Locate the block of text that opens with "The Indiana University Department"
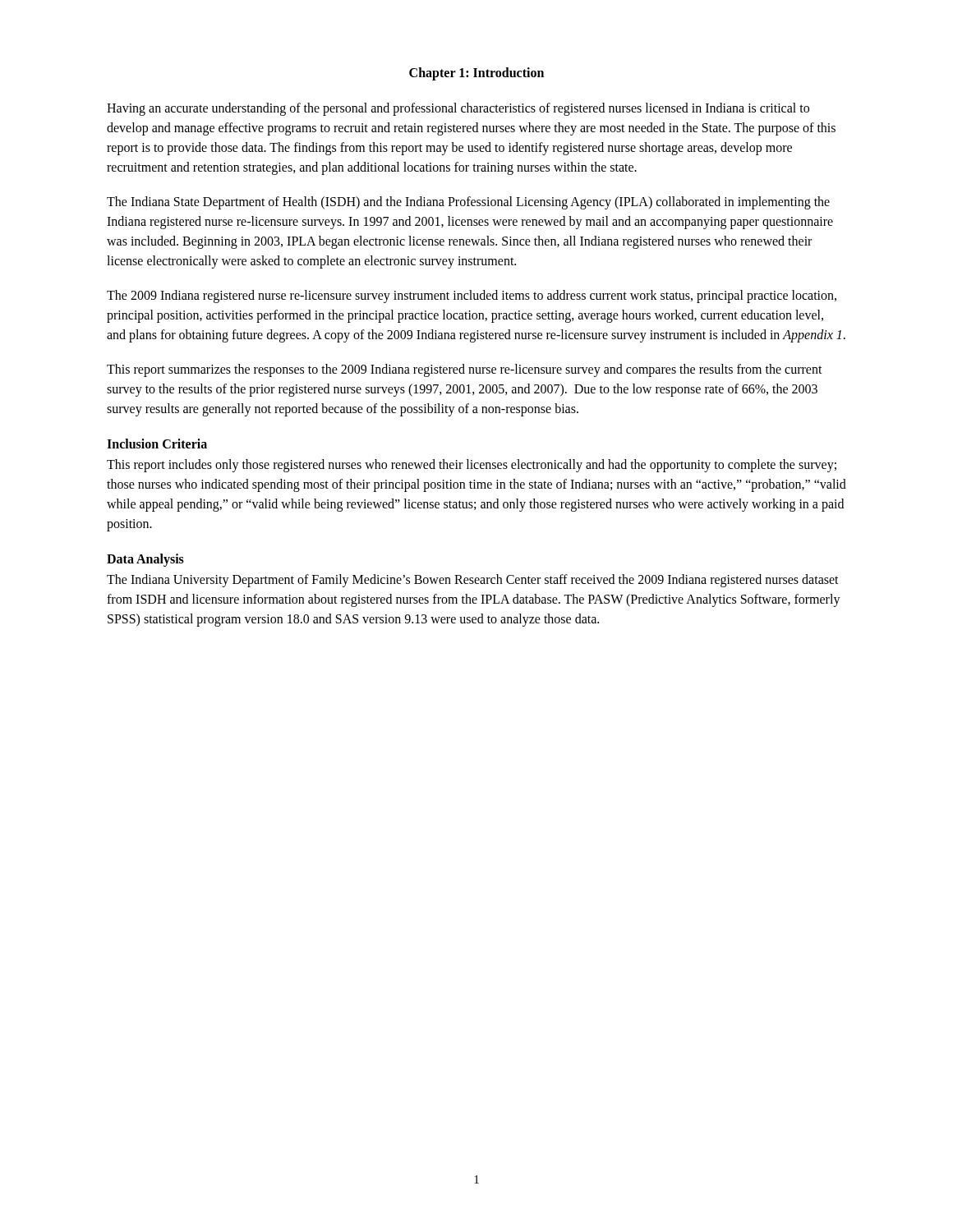The width and height of the screenshot is (953, 1232). click(476, 600)
